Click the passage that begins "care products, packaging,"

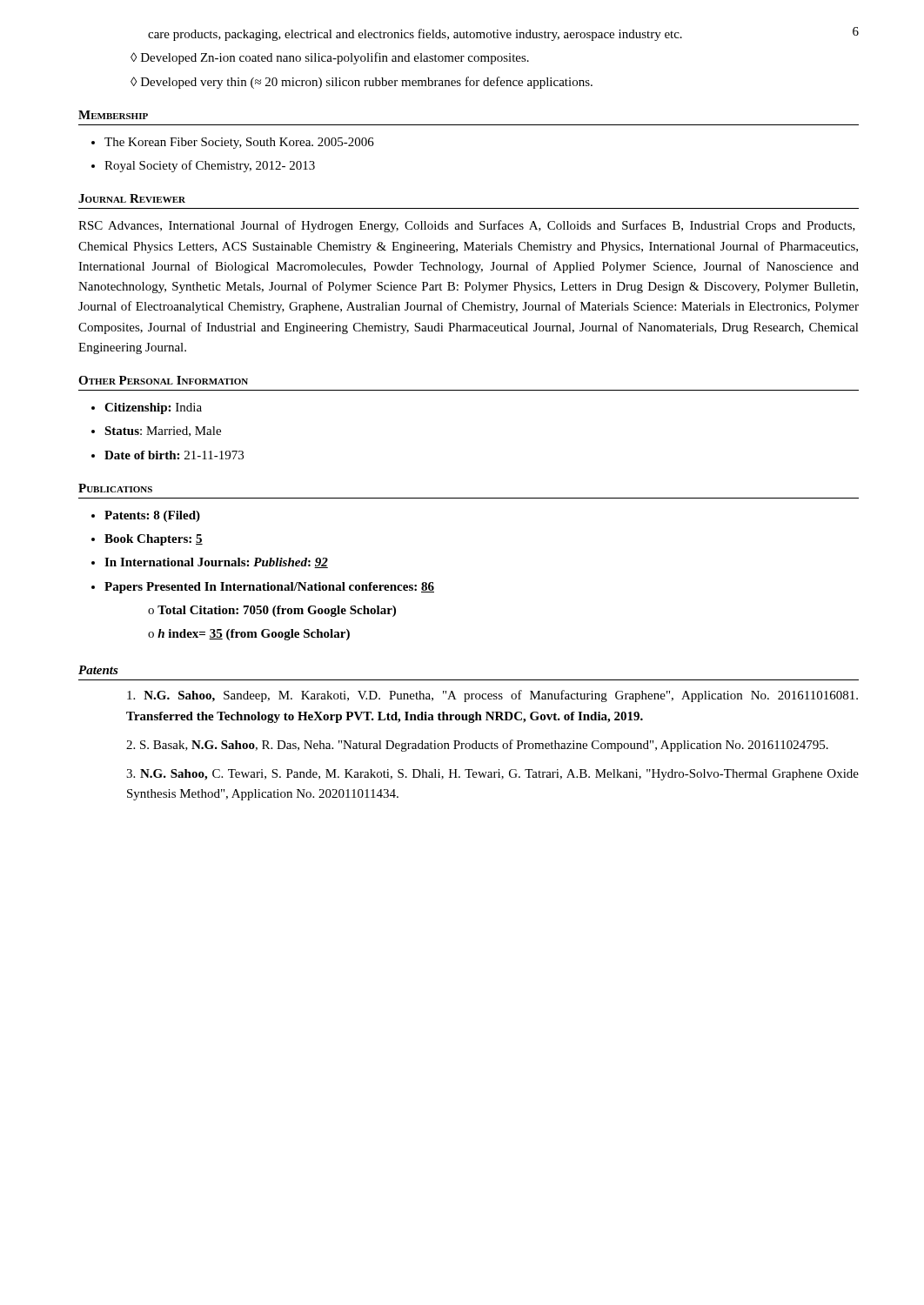[415, 34]
